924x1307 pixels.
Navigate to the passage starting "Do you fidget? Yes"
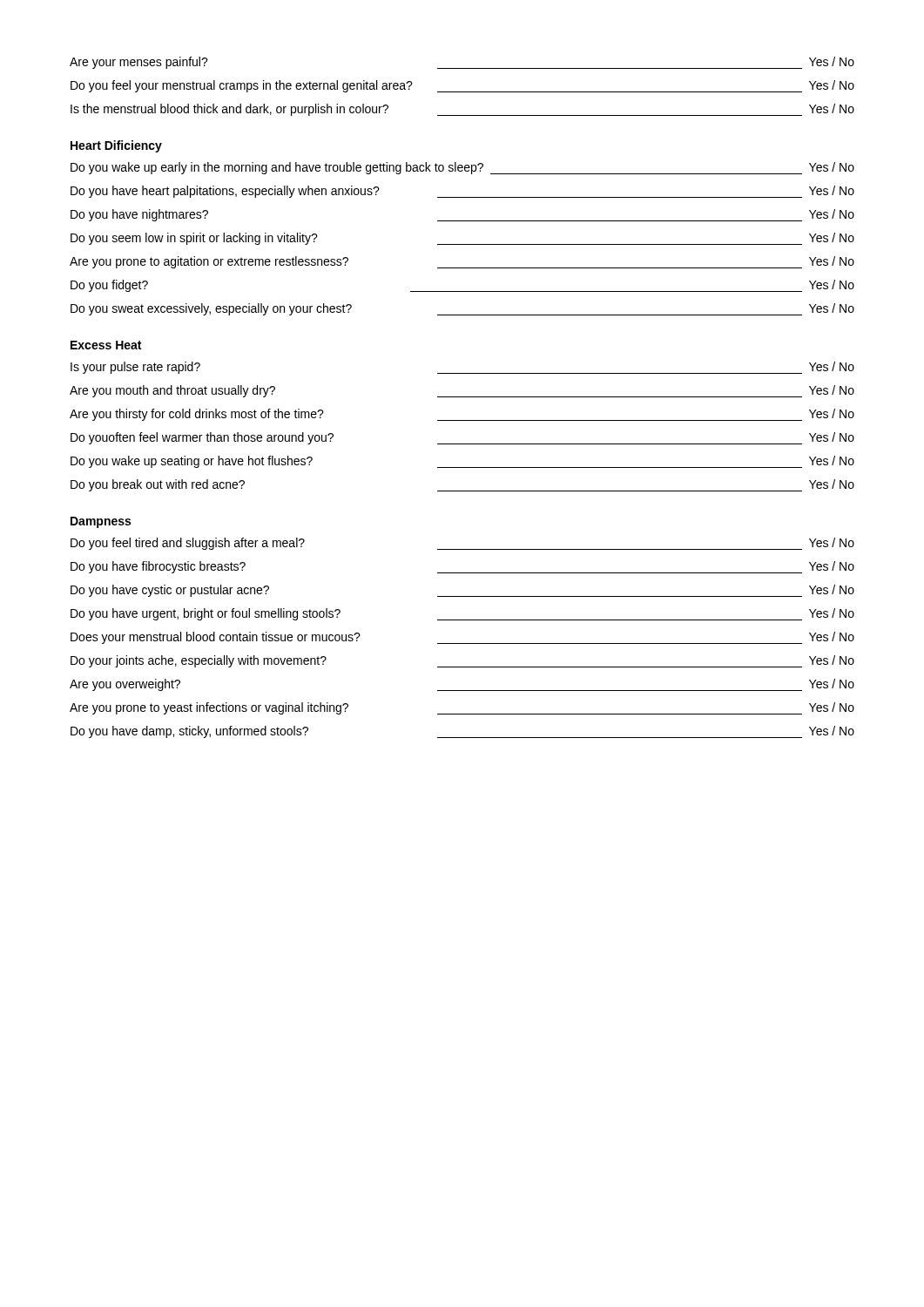click(x=462, y=284)
